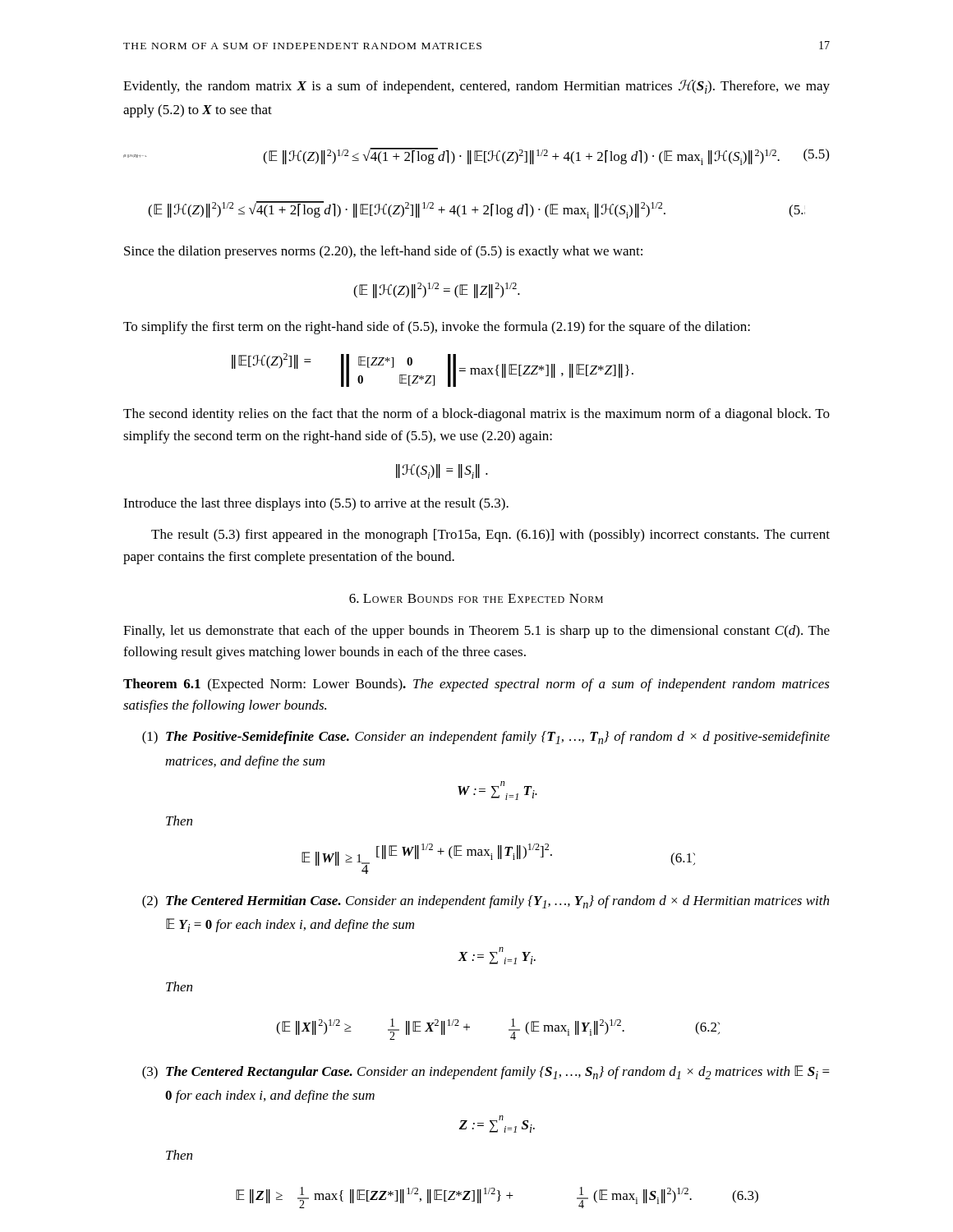Where is the passage that starts "Since the dilation preserves"?
This screenshot has width=953, height=1232.
point(476,251)
